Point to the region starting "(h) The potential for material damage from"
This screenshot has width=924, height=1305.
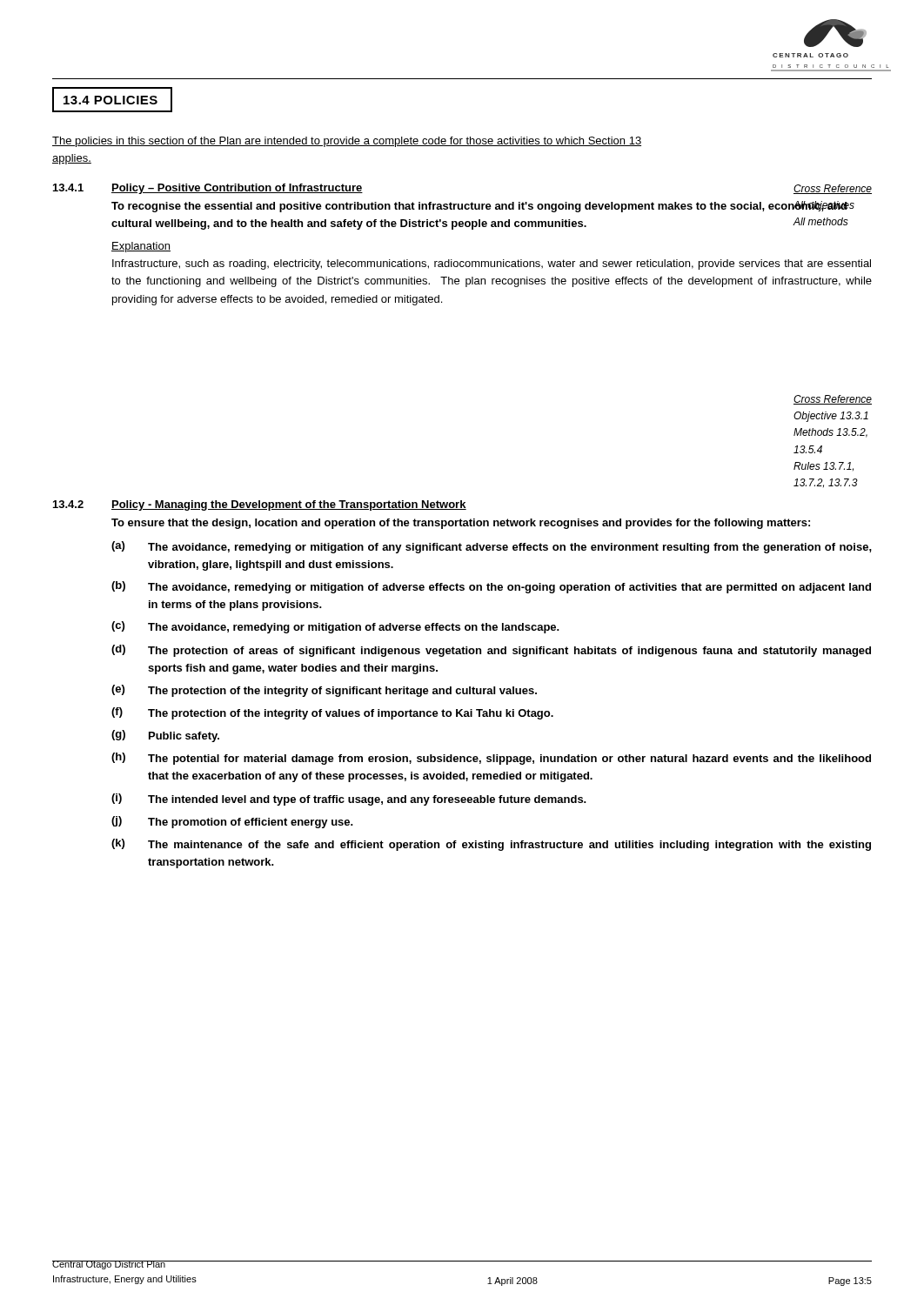[492, 768]
